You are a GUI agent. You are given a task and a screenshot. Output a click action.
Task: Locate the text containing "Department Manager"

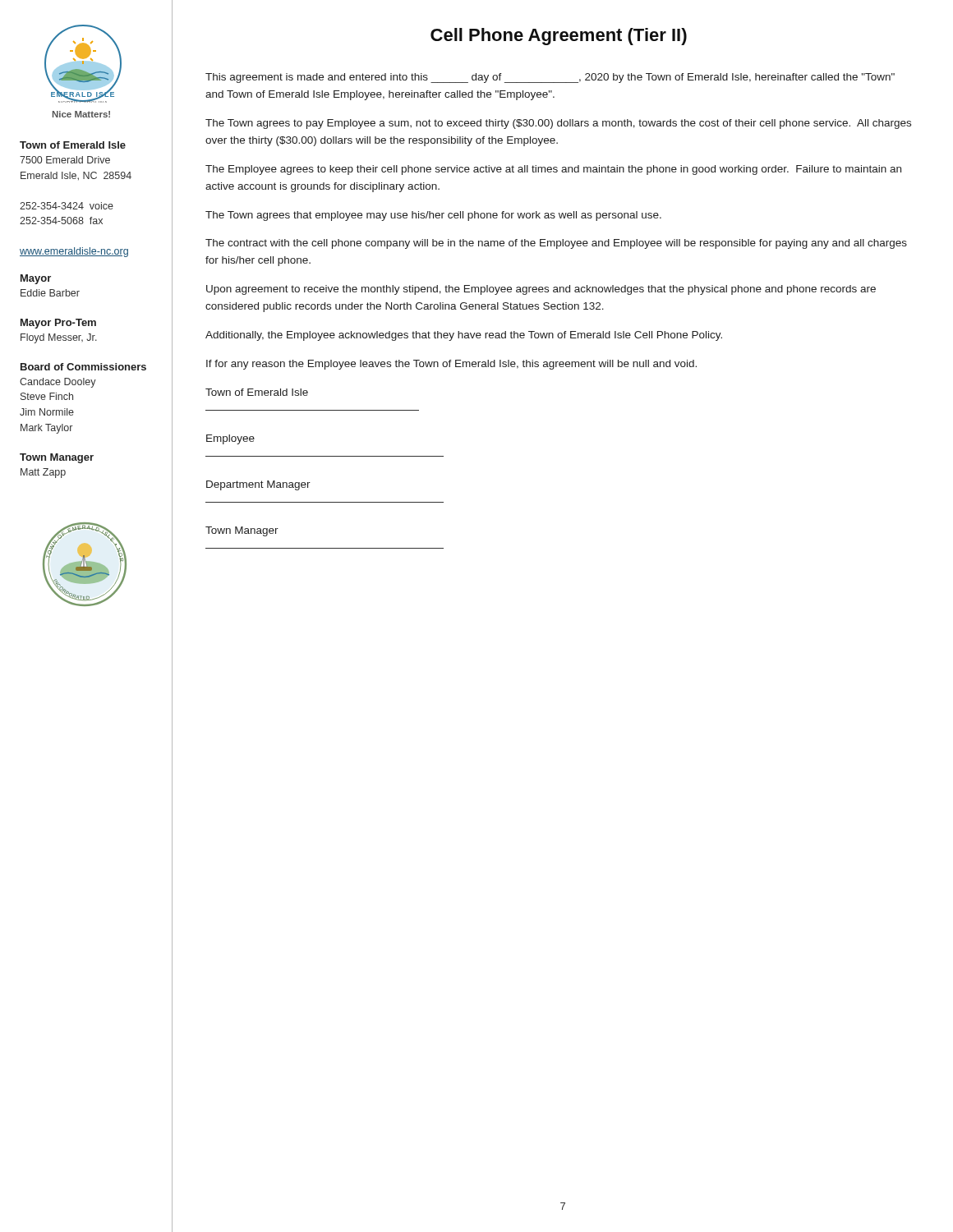click(x=258, y=484)
